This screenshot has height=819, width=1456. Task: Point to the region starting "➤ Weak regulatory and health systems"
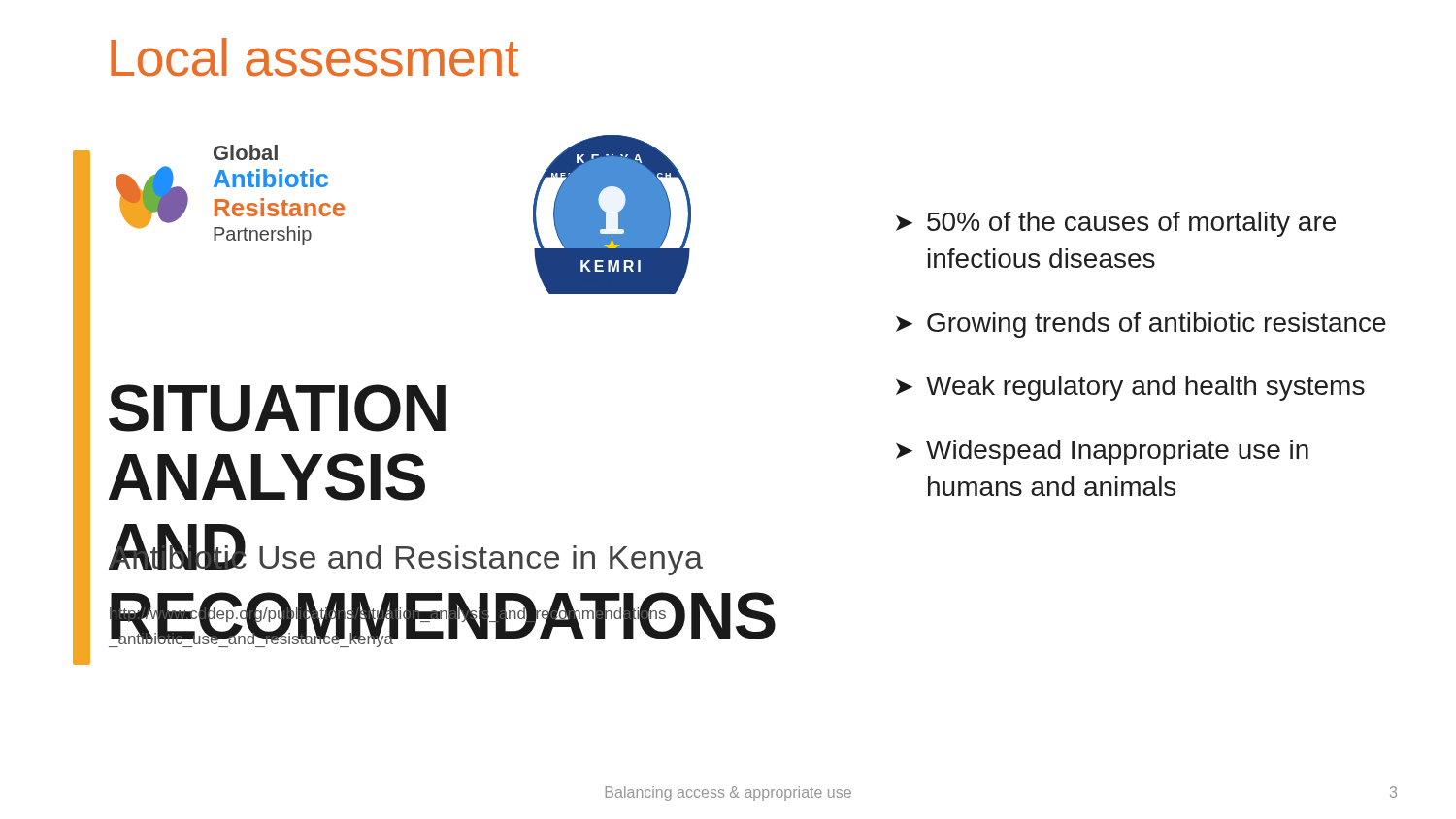(x=1129, y=386)
